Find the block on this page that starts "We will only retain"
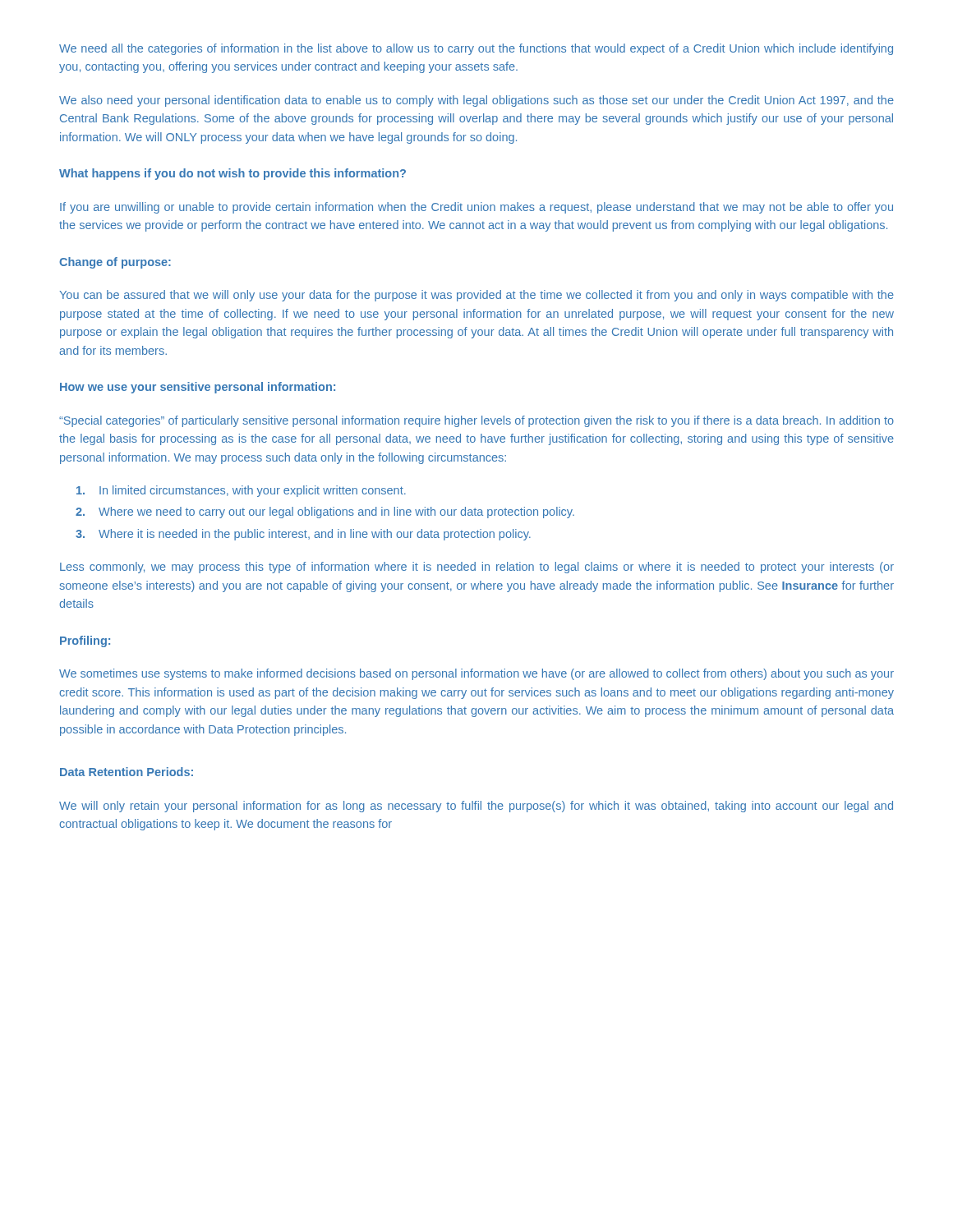 point(476,815)
